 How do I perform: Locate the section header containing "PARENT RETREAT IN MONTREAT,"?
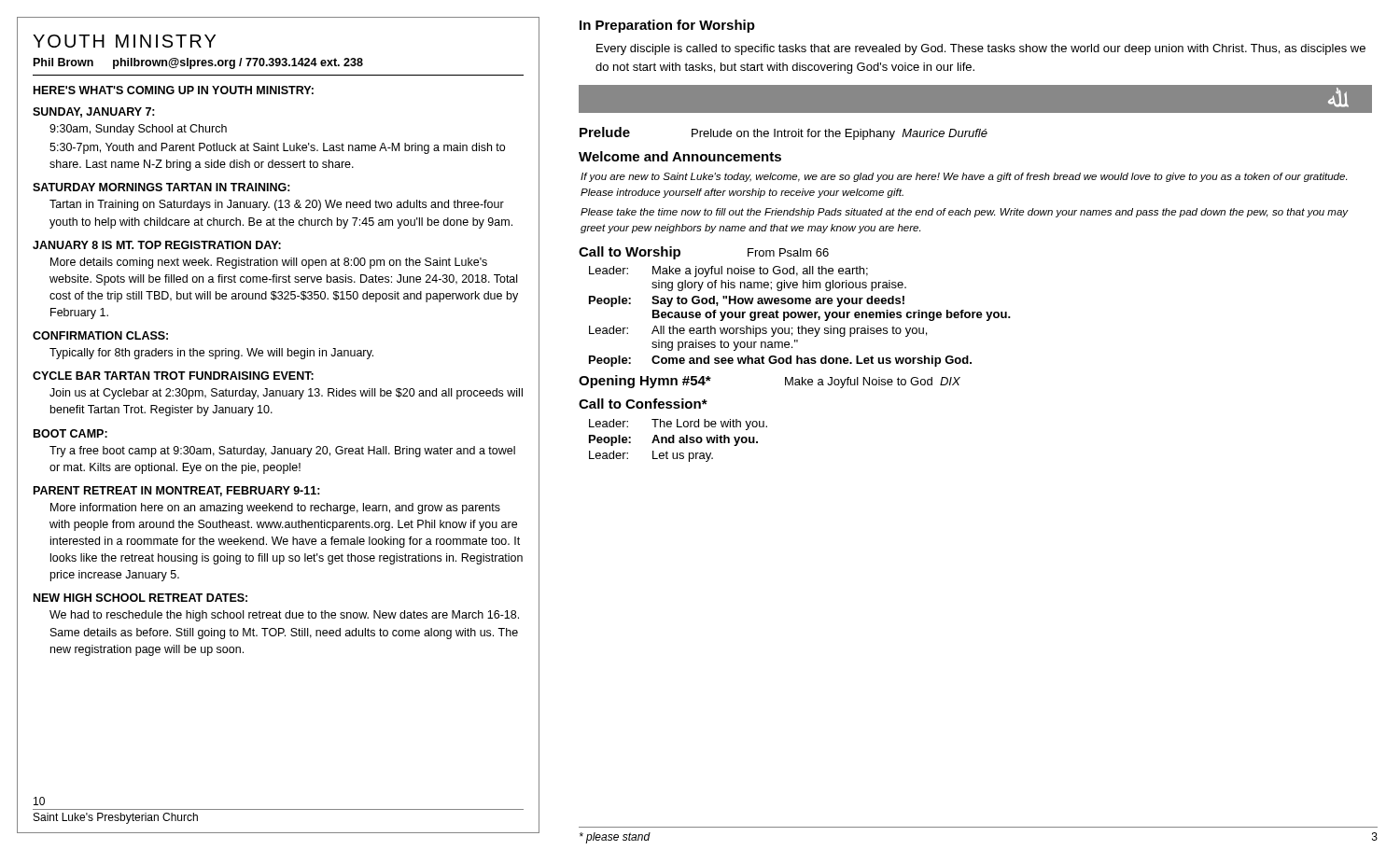[177, 491]
